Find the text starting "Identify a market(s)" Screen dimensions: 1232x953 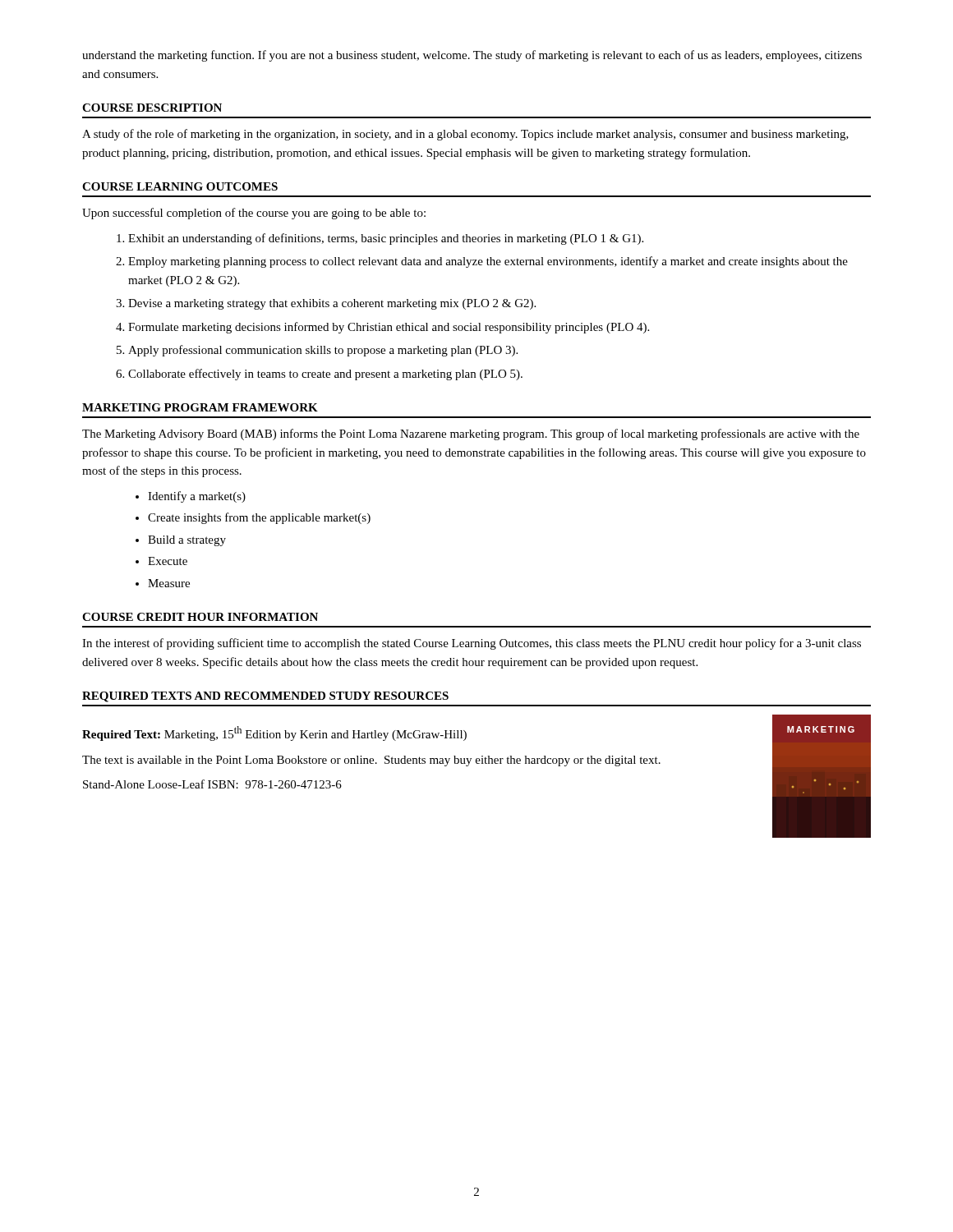coord(197,496)
